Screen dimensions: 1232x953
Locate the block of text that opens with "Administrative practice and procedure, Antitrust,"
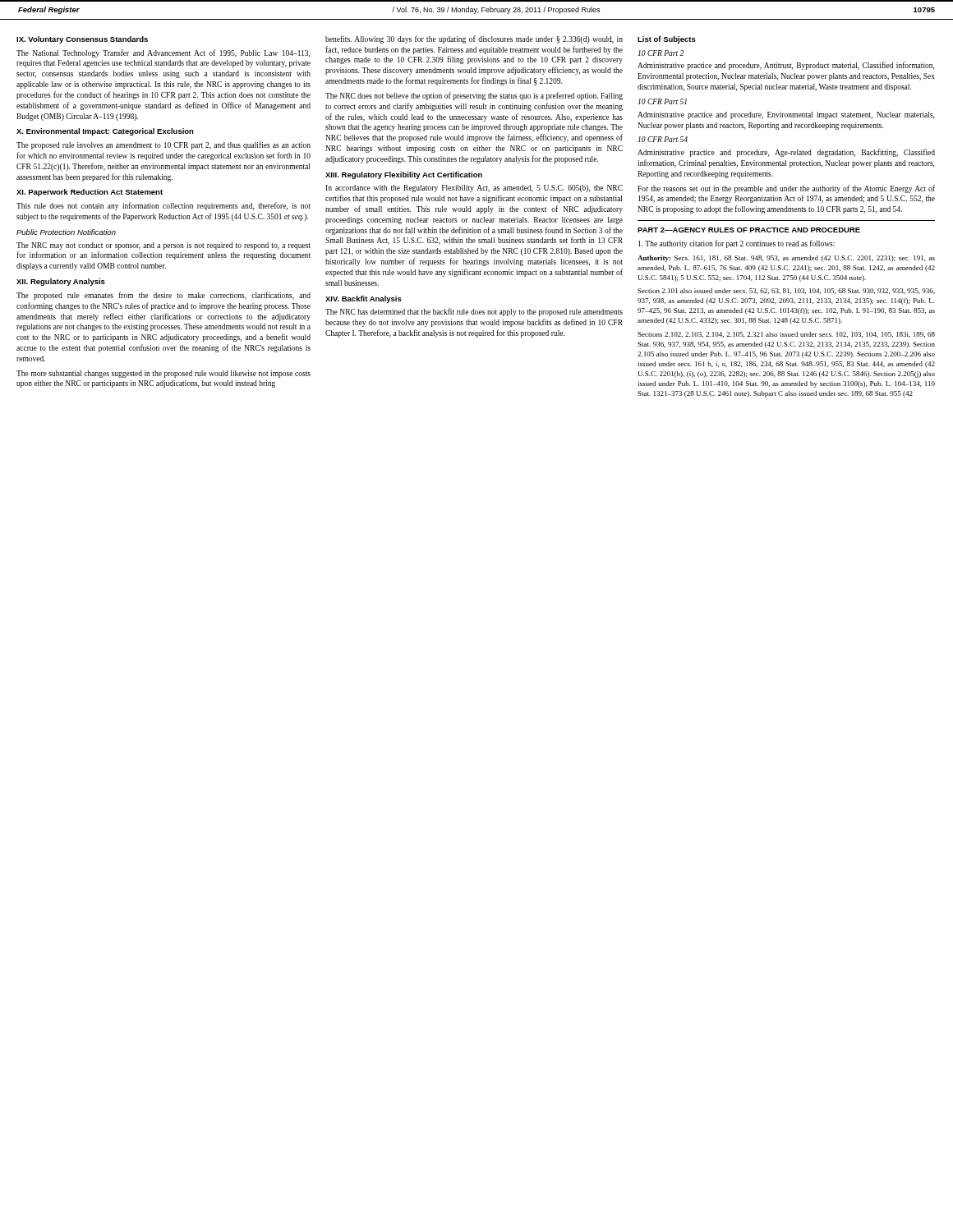tap(786, 77)
